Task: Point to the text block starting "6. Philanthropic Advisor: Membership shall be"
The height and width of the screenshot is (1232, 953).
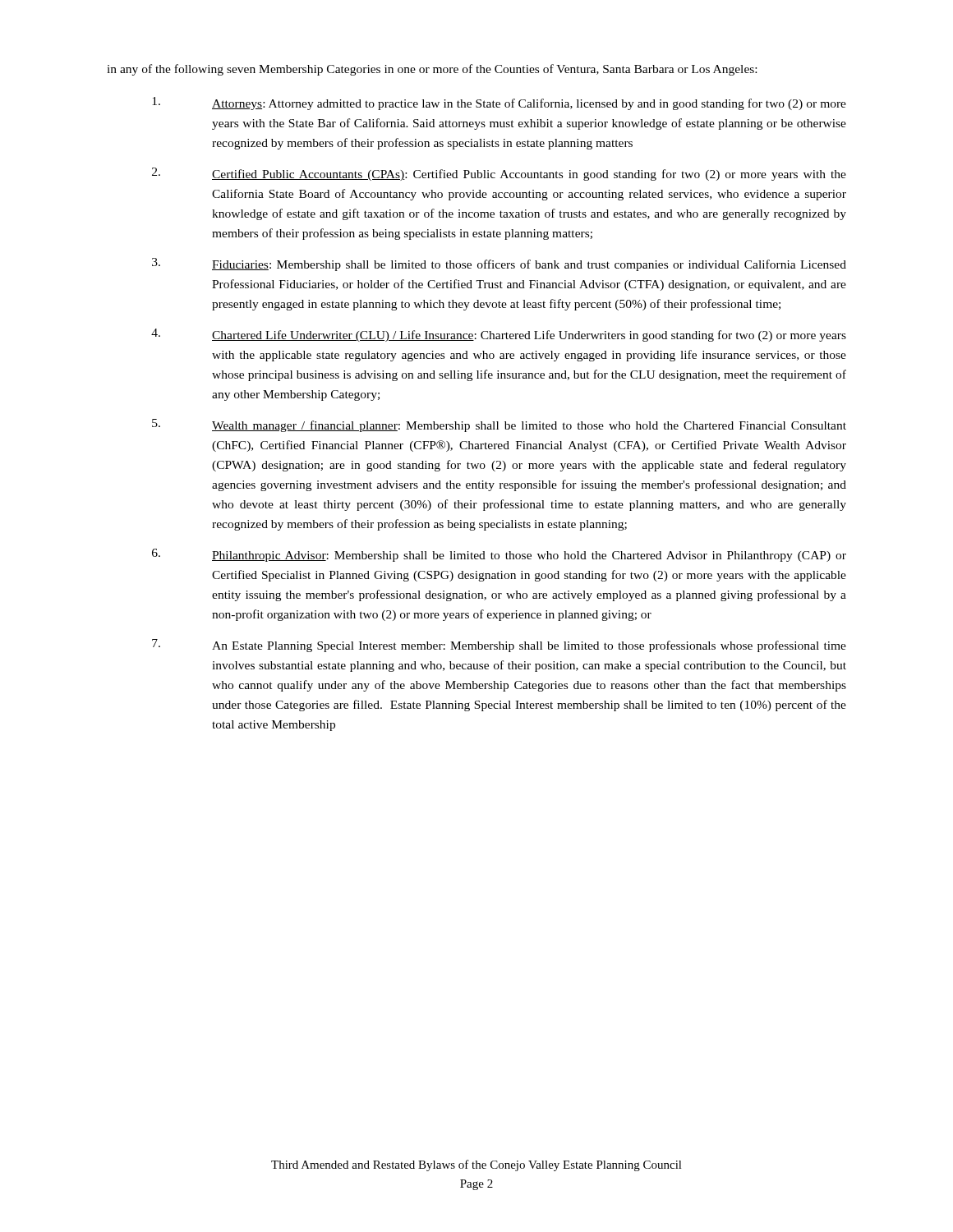Action: [x=476, y=585]
